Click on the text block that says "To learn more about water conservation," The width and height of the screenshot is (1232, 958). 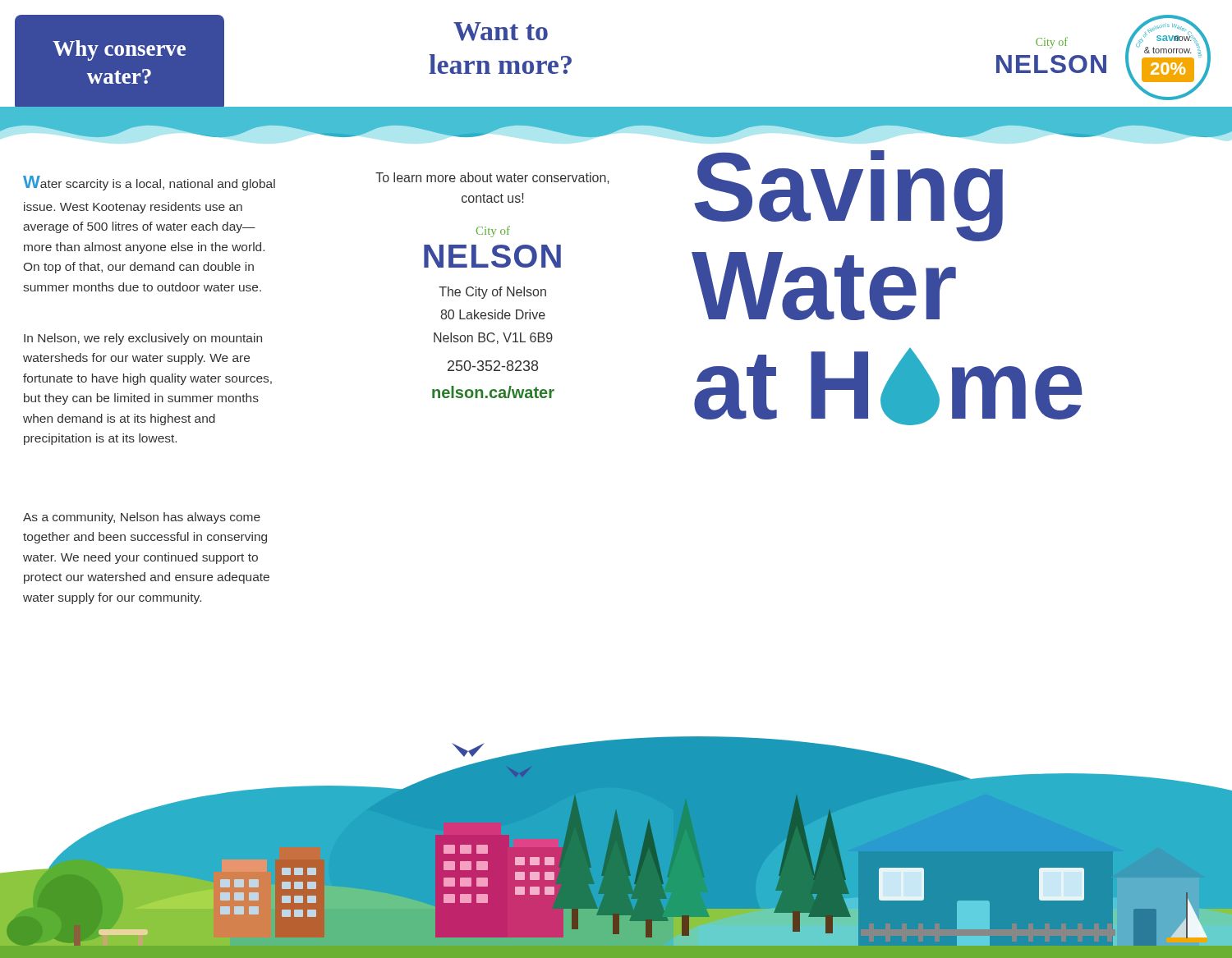tap(493, 285)
